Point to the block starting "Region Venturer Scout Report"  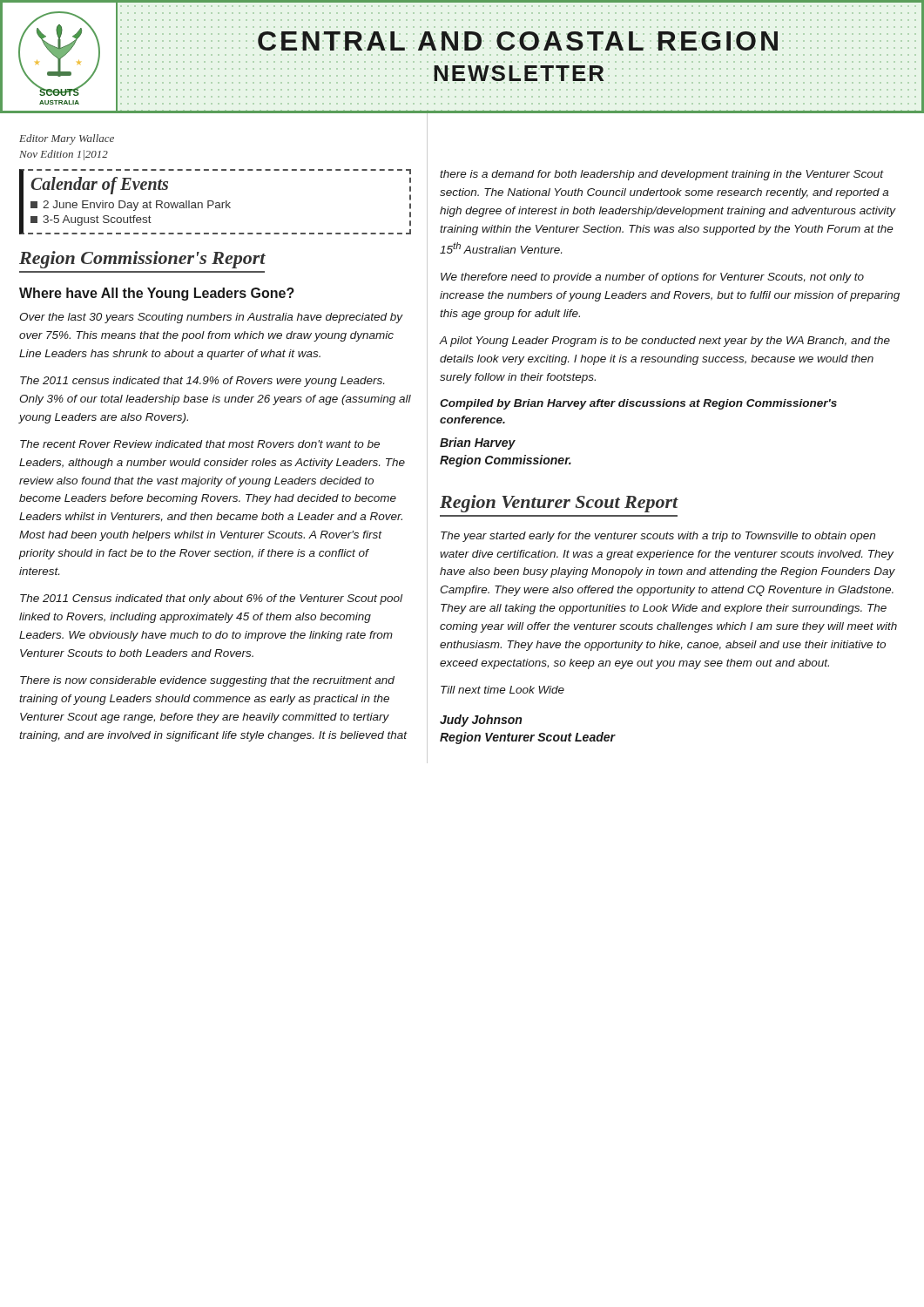click(559, 503)
